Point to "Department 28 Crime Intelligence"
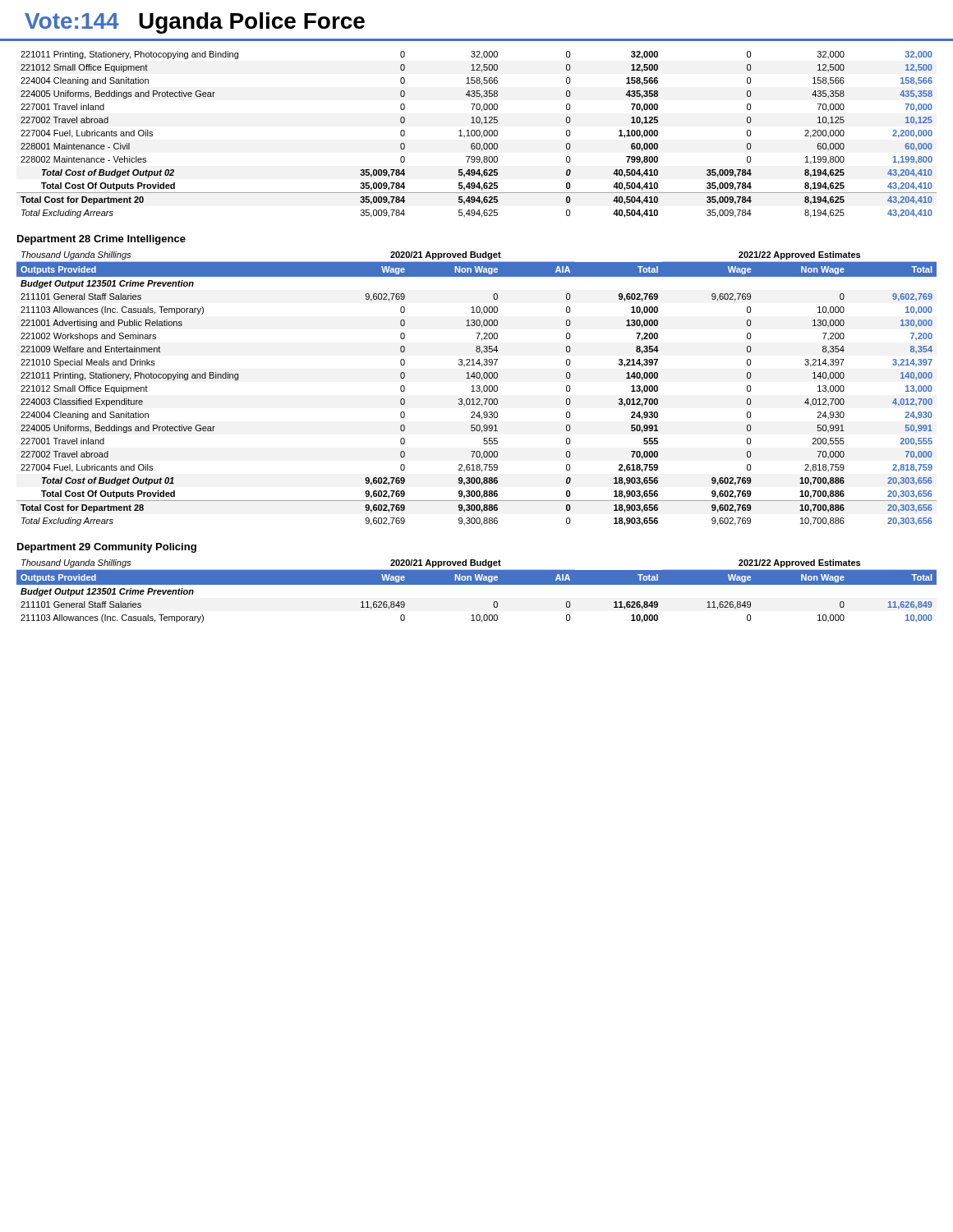 [x=101, y=239]
